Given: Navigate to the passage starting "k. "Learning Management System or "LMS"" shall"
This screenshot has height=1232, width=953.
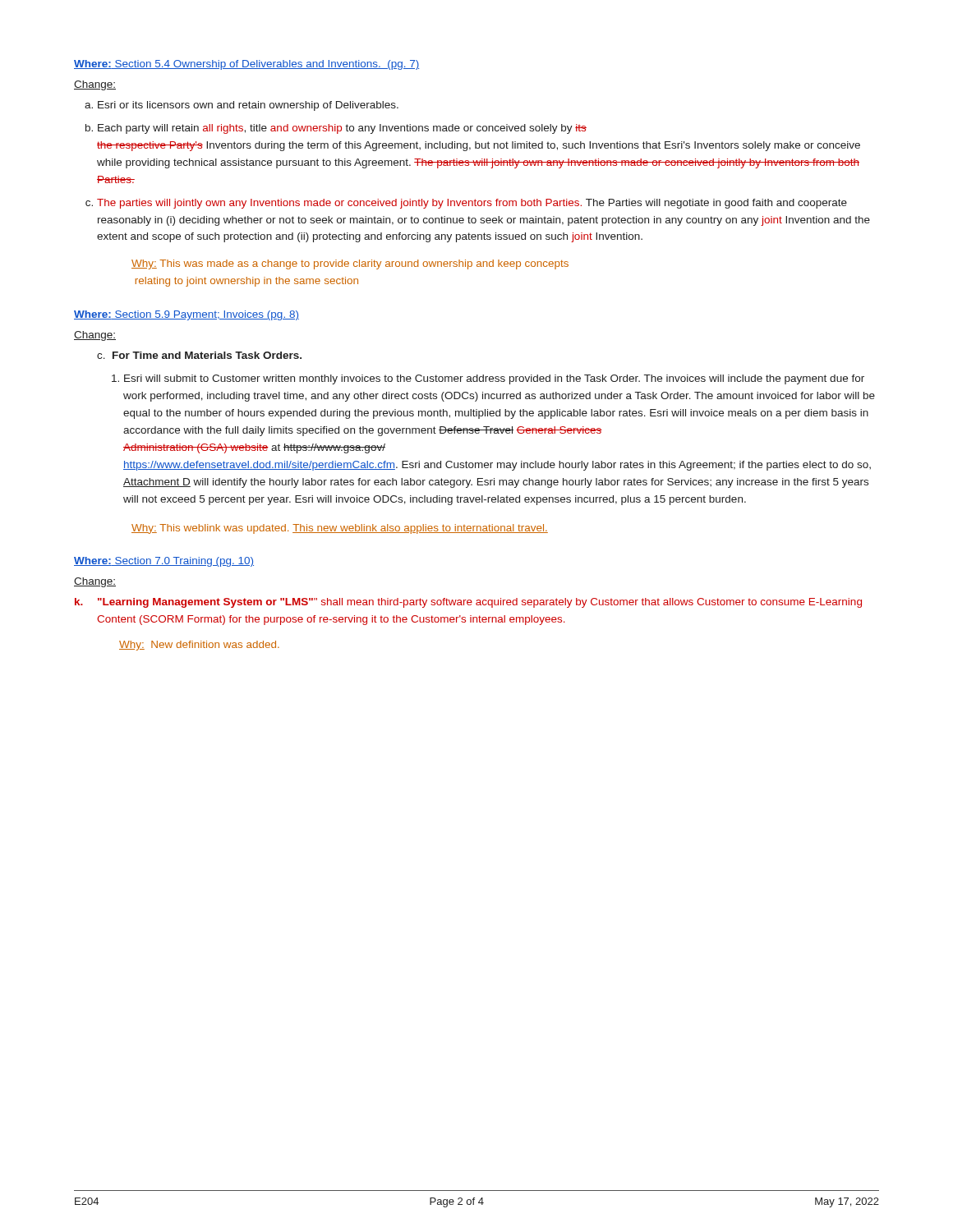Looking at the screenshot, I should (x=476, y=611).
